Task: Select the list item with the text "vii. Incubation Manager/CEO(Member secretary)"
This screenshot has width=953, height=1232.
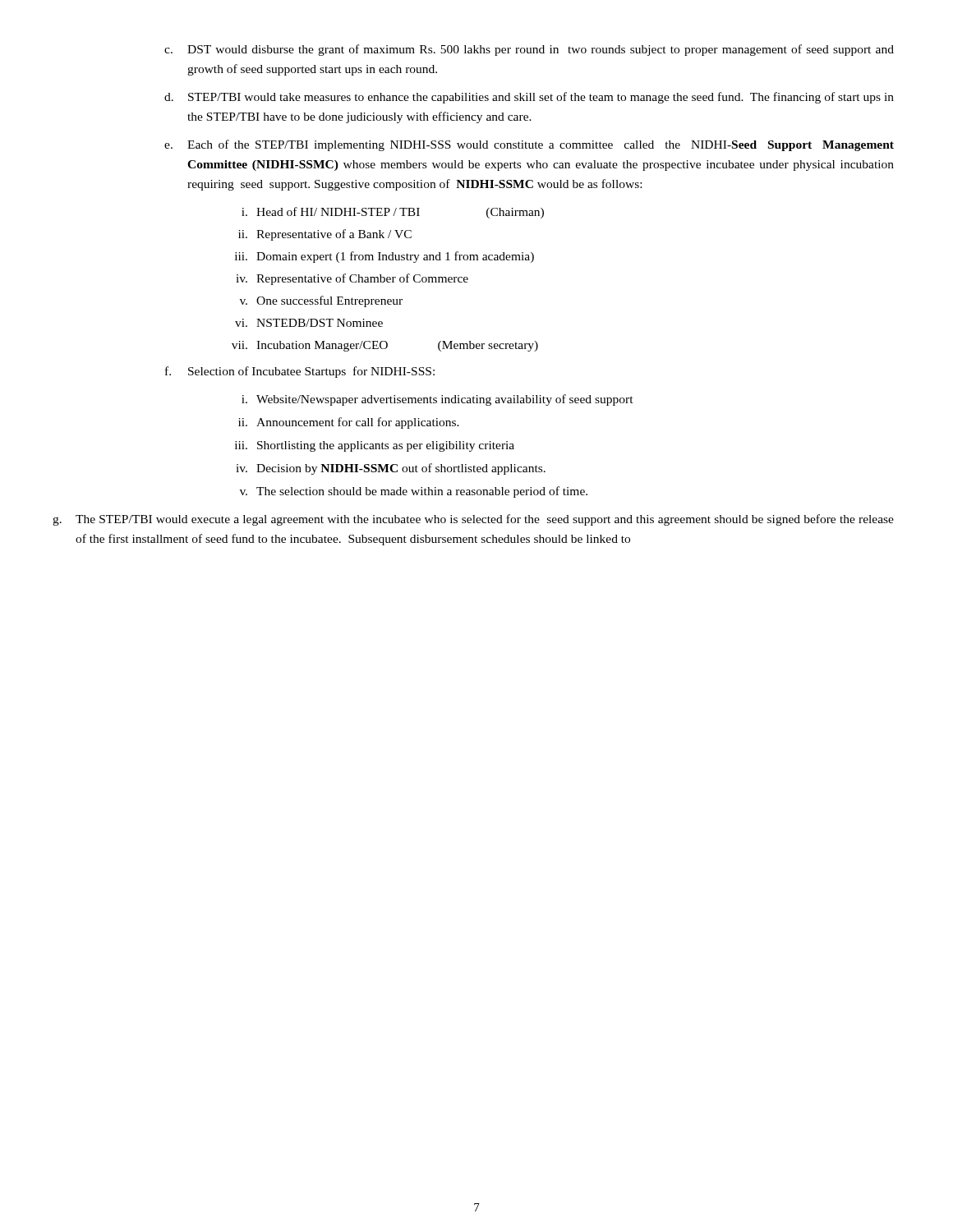Action: pos(385,346)
